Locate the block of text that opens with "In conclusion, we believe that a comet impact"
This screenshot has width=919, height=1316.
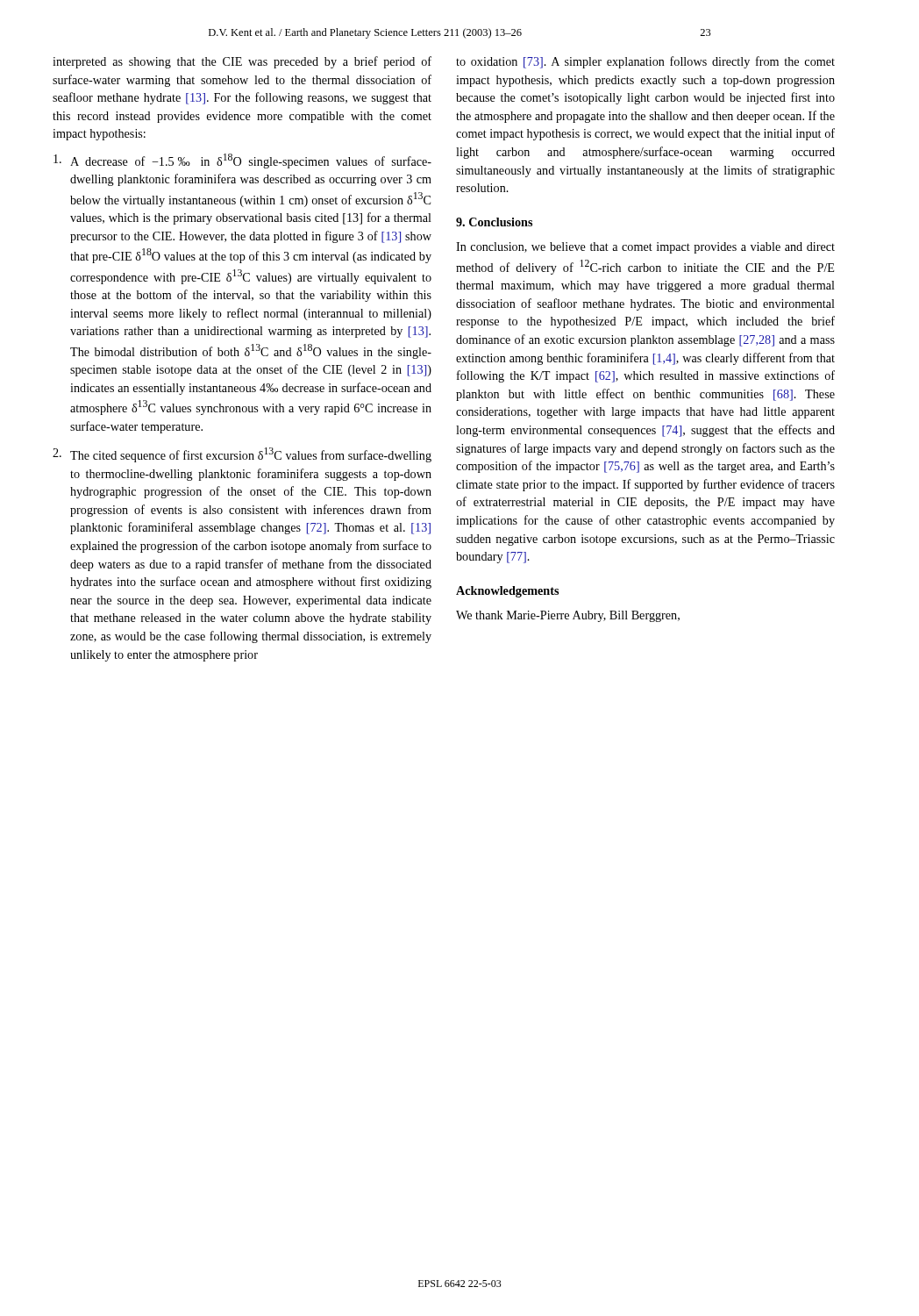[645, 402]
